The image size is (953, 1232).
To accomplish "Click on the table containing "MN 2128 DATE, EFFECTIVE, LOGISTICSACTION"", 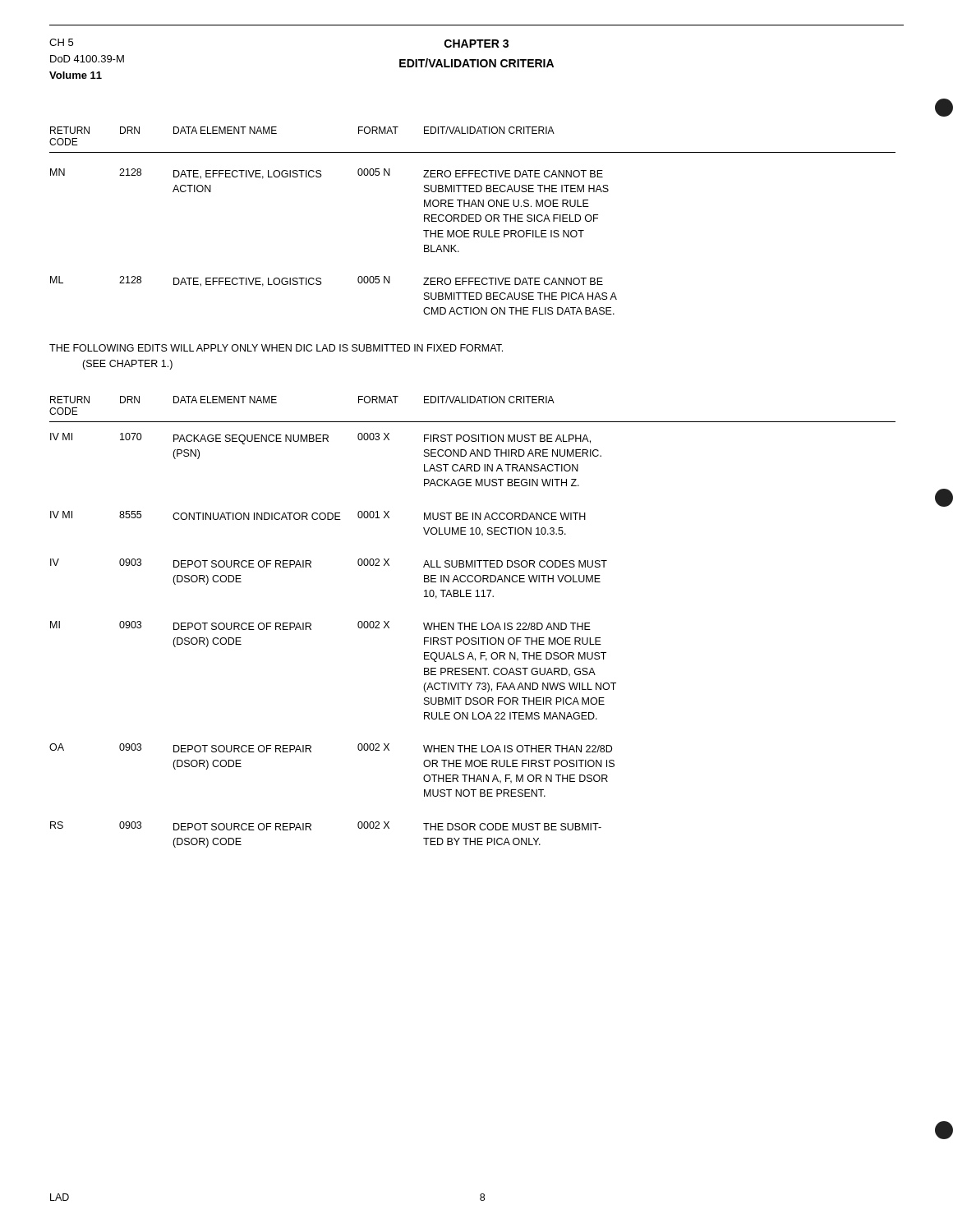I will [x=472, y=235].
